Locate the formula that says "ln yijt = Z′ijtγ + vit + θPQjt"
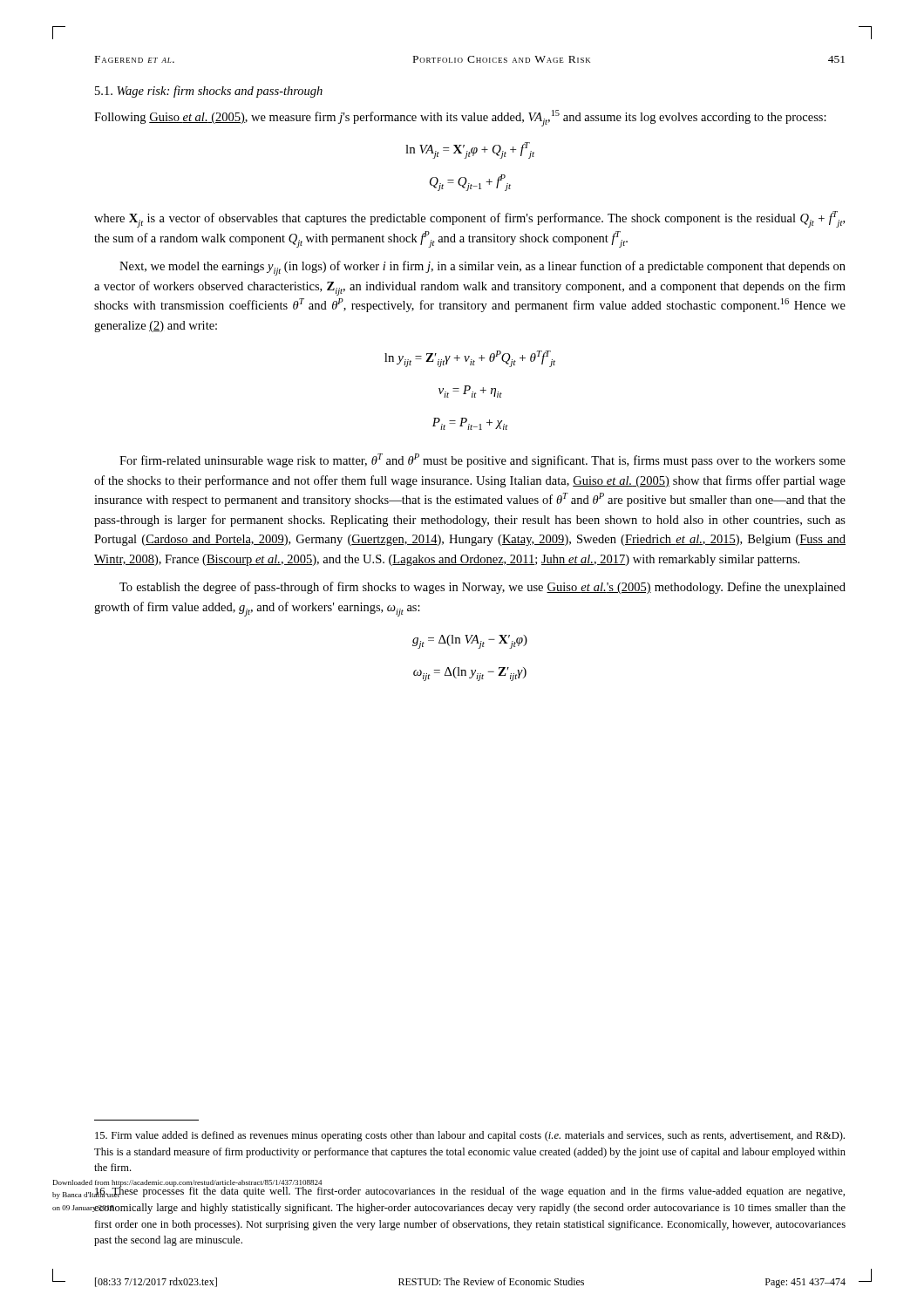The width and height of the screenshot is (924, 1308). point(470,358)
